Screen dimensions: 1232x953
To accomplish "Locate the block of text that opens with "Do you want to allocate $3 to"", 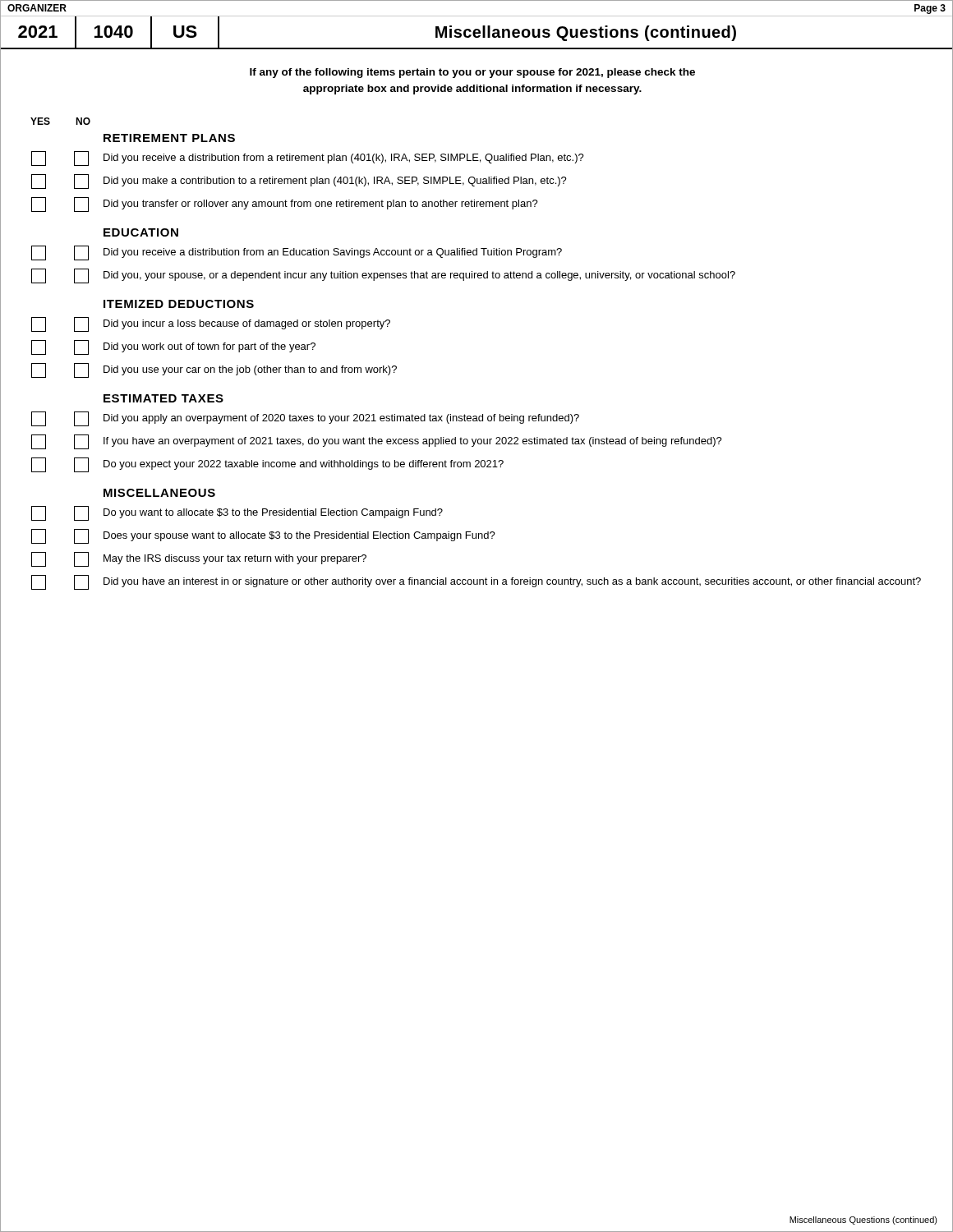I will [x=237, y=513].
